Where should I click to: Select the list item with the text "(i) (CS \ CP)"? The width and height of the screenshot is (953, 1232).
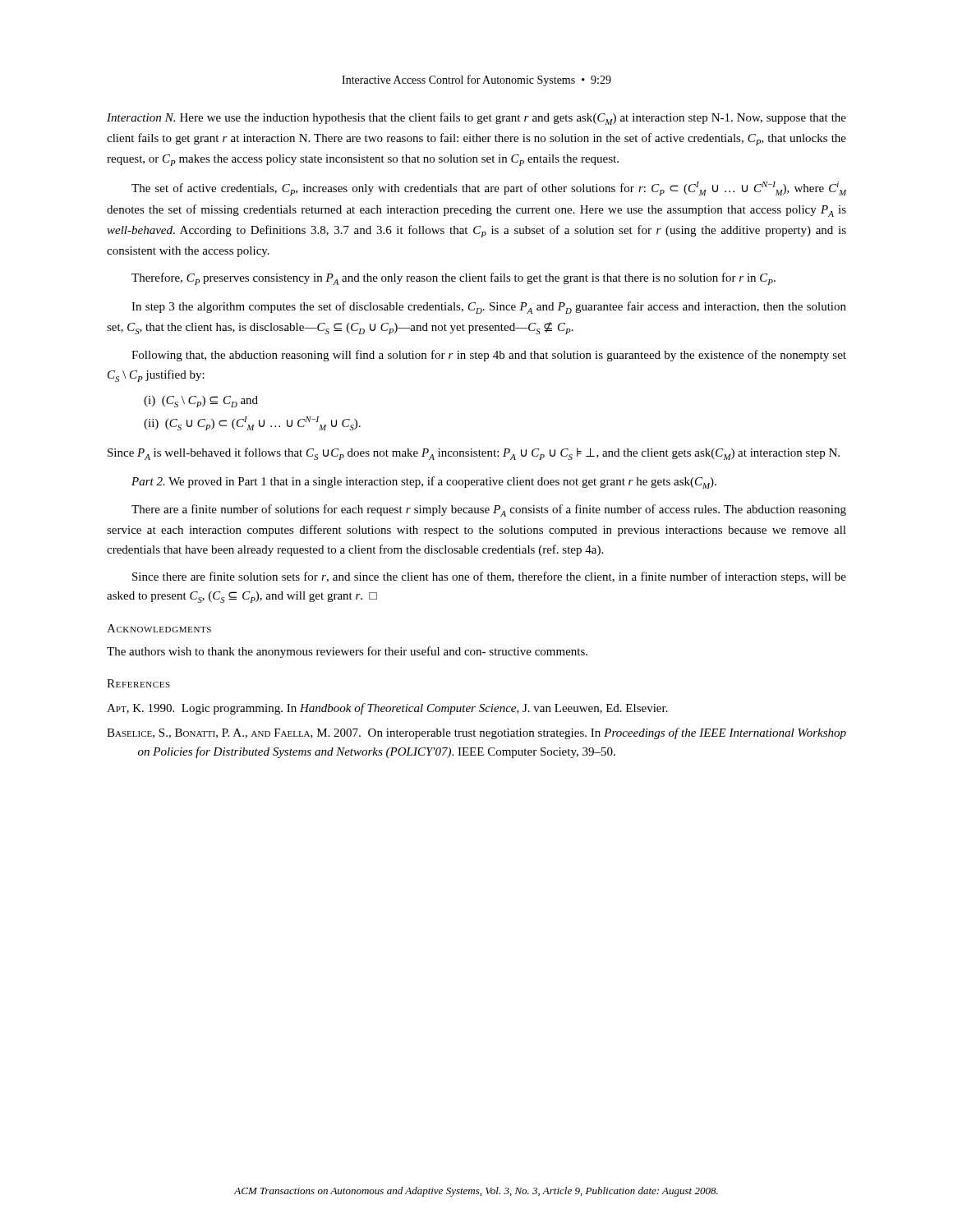coord(201,401)
